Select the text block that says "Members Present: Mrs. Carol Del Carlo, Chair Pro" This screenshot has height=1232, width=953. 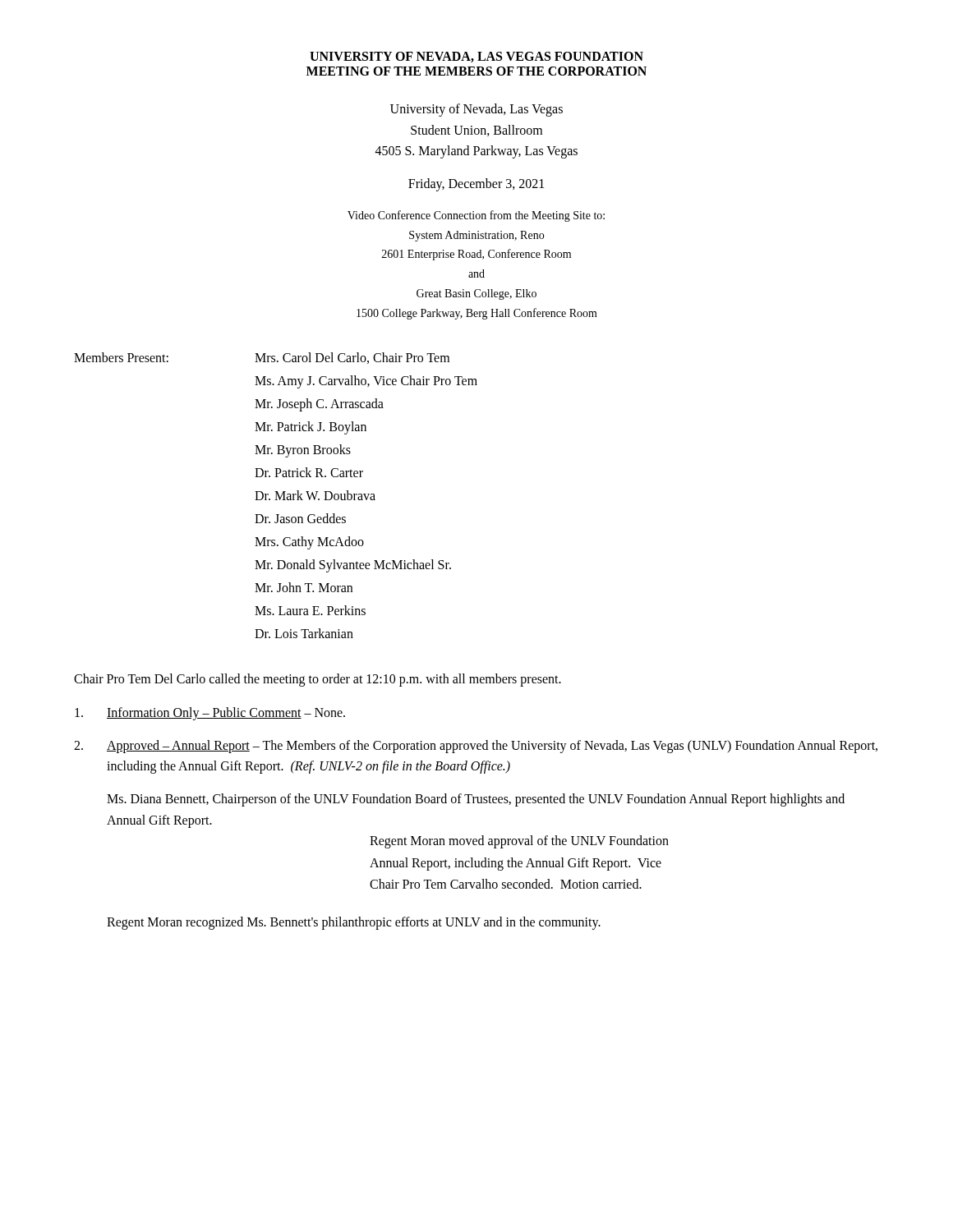pyautogui.click(x=262, y=358)
